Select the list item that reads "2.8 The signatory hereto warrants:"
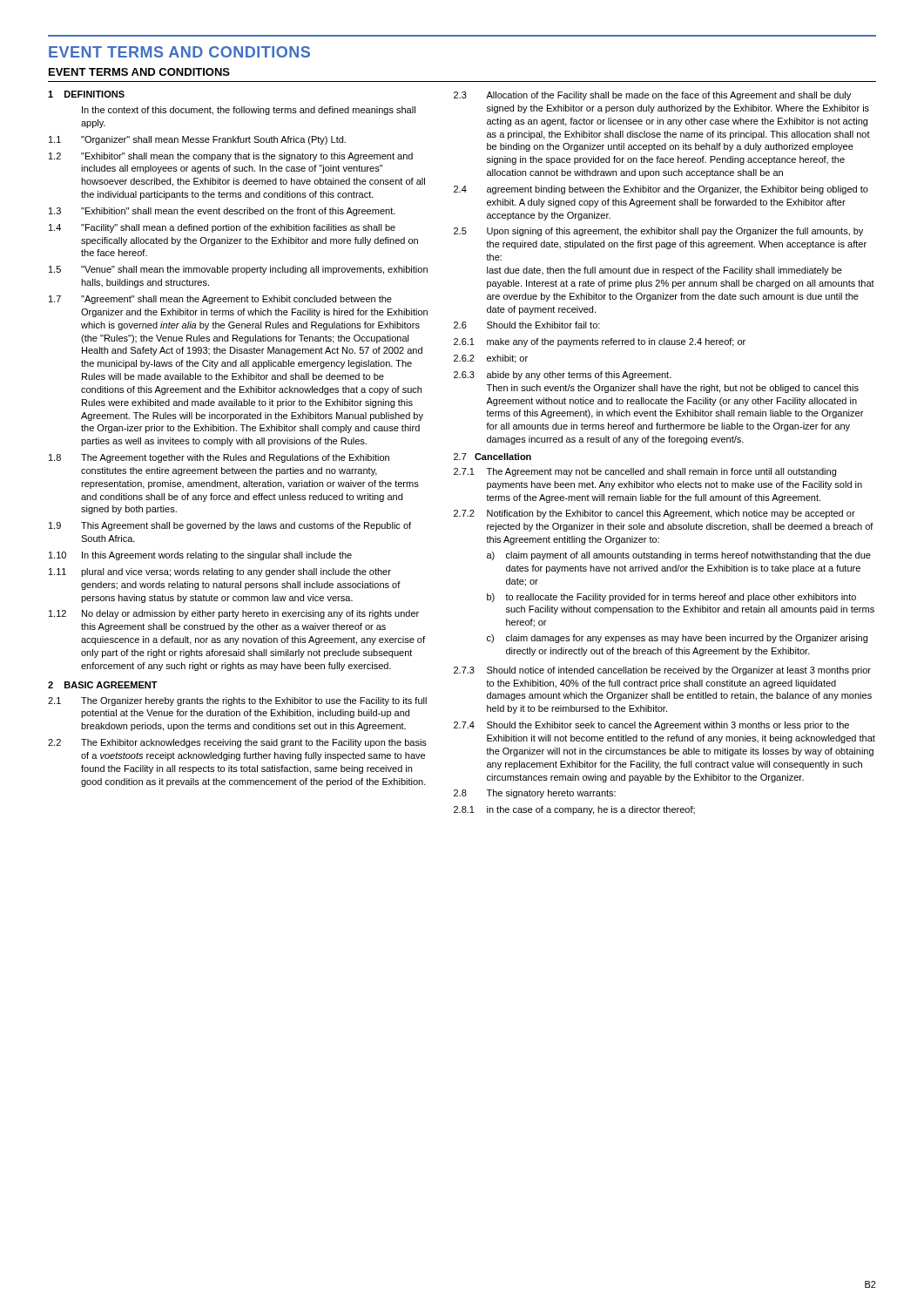Image resolution: width=924 pixels, height=1307 pixels. pyautogui.click(x=535, y=794)
